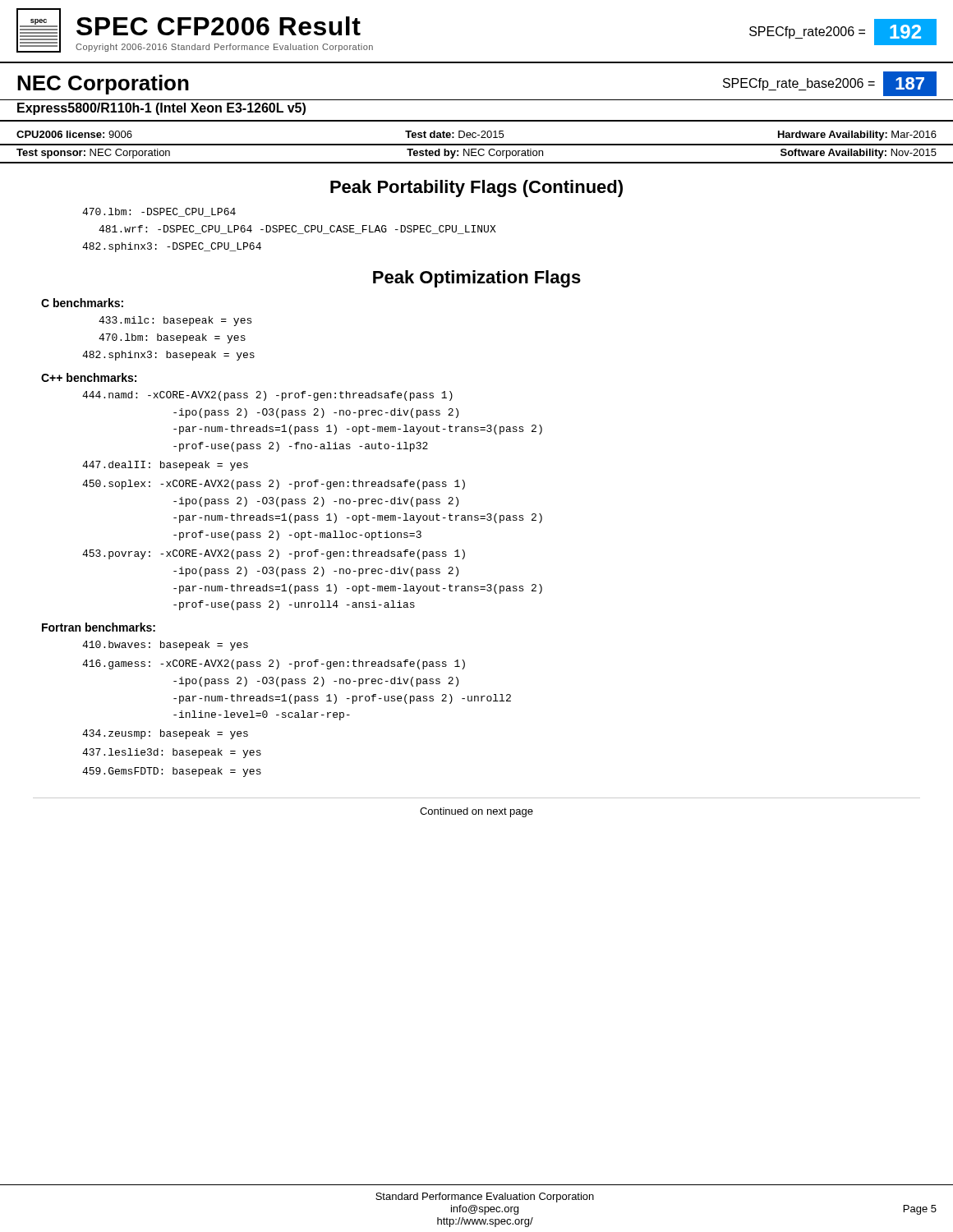Navigate to the text starting "Fortran benchmarks:"

[99, 628]
